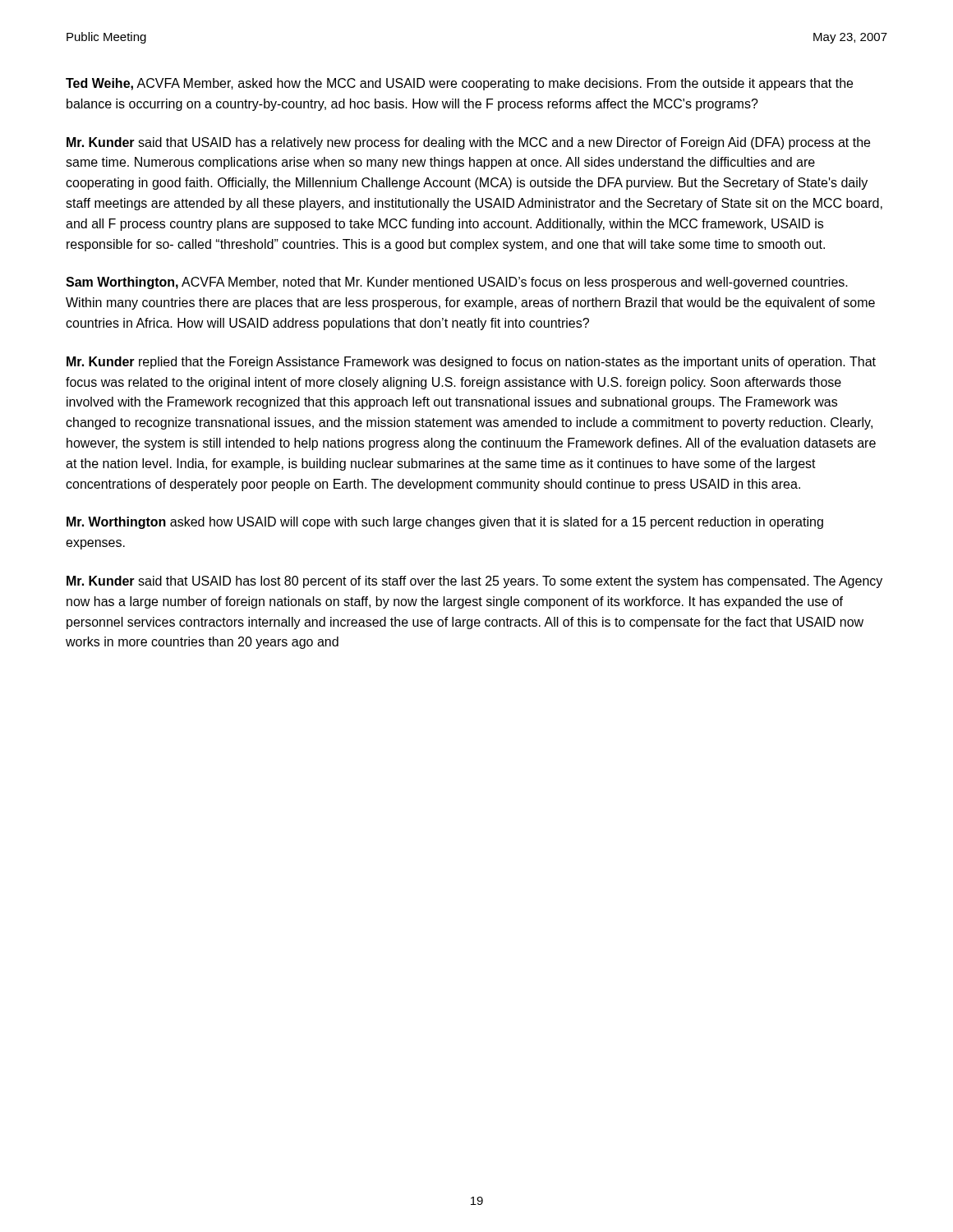Locate the block of text that opens with "Mr. Kunder replied that the Foreign"
Image resolution: width=953 pixels, height=1232 pixels.
[x=471, y=423]
